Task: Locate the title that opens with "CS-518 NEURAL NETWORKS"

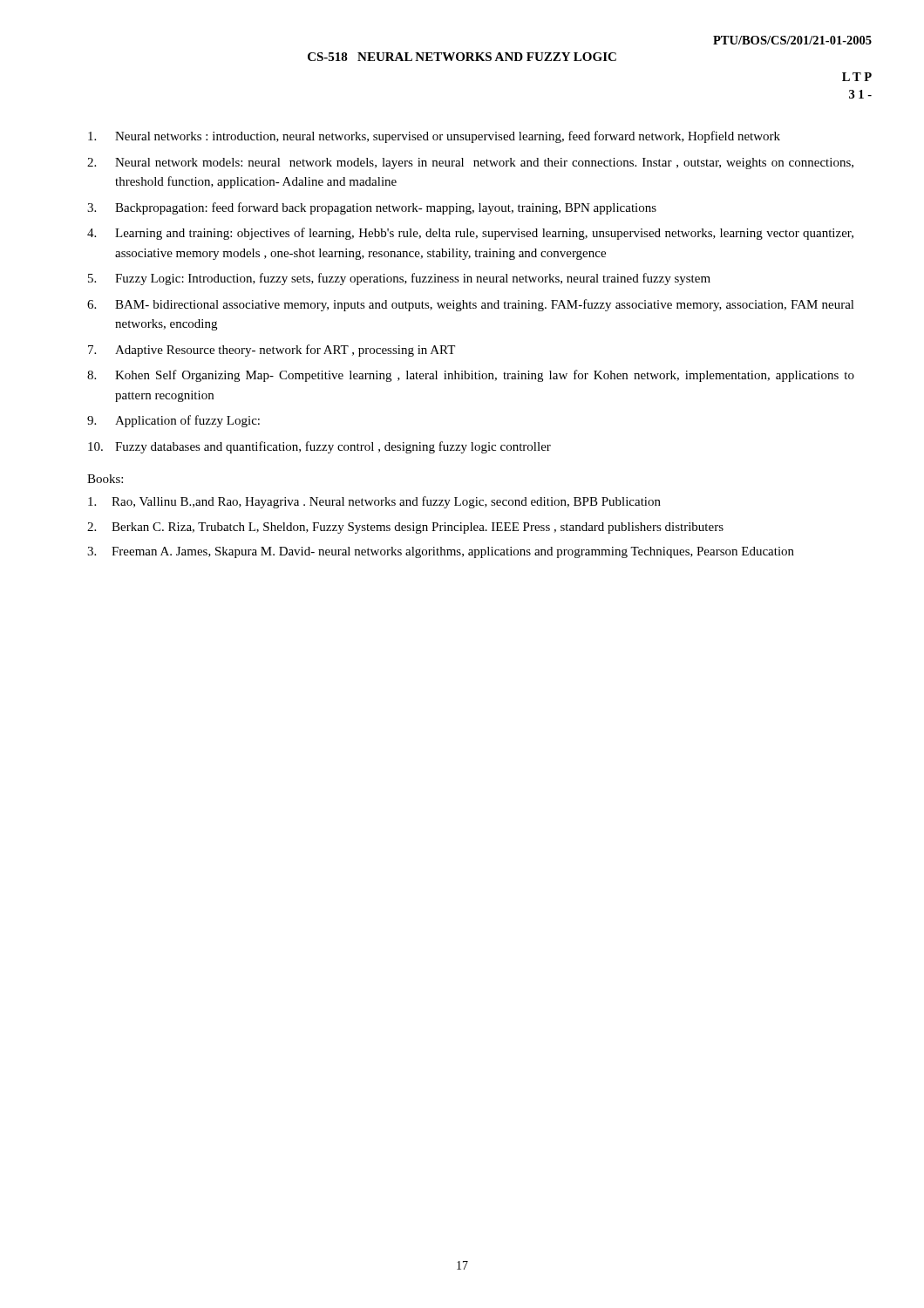Action: point(462,57)
